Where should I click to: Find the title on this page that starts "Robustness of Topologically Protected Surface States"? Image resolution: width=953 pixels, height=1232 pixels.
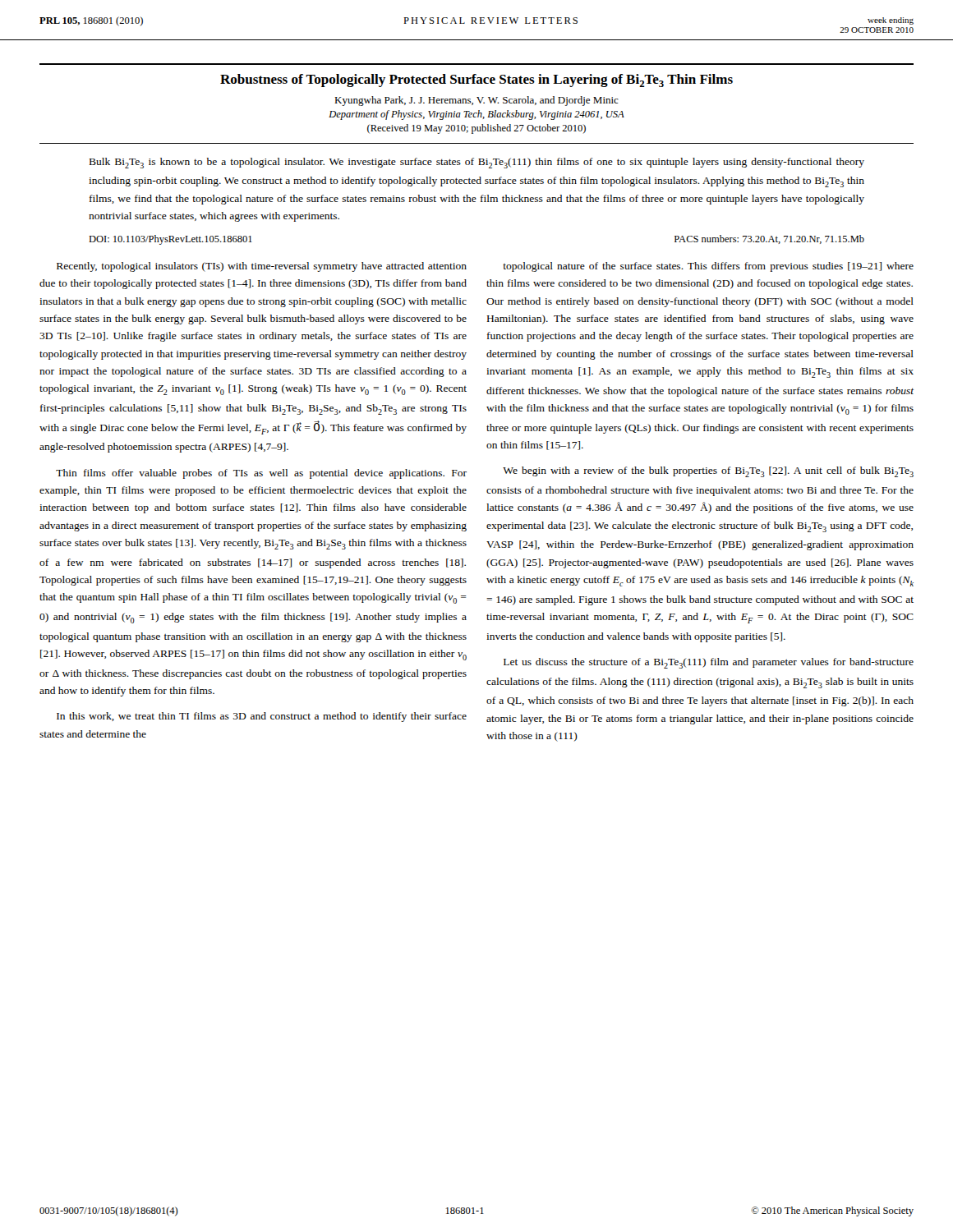[476, 103]
